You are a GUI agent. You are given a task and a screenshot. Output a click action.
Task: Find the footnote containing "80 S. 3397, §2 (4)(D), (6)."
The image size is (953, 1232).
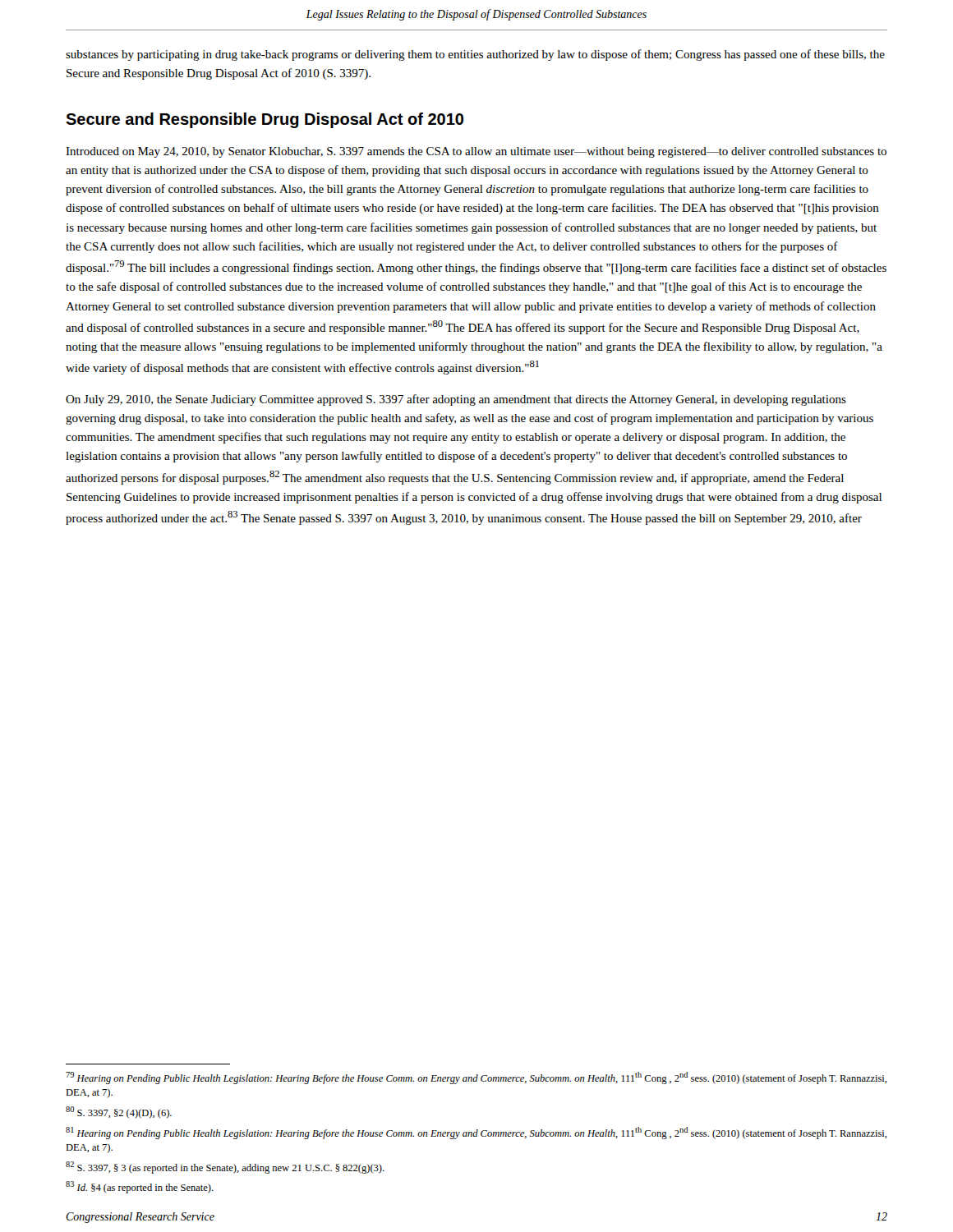pyautogui.click(x=119, y=1112)
